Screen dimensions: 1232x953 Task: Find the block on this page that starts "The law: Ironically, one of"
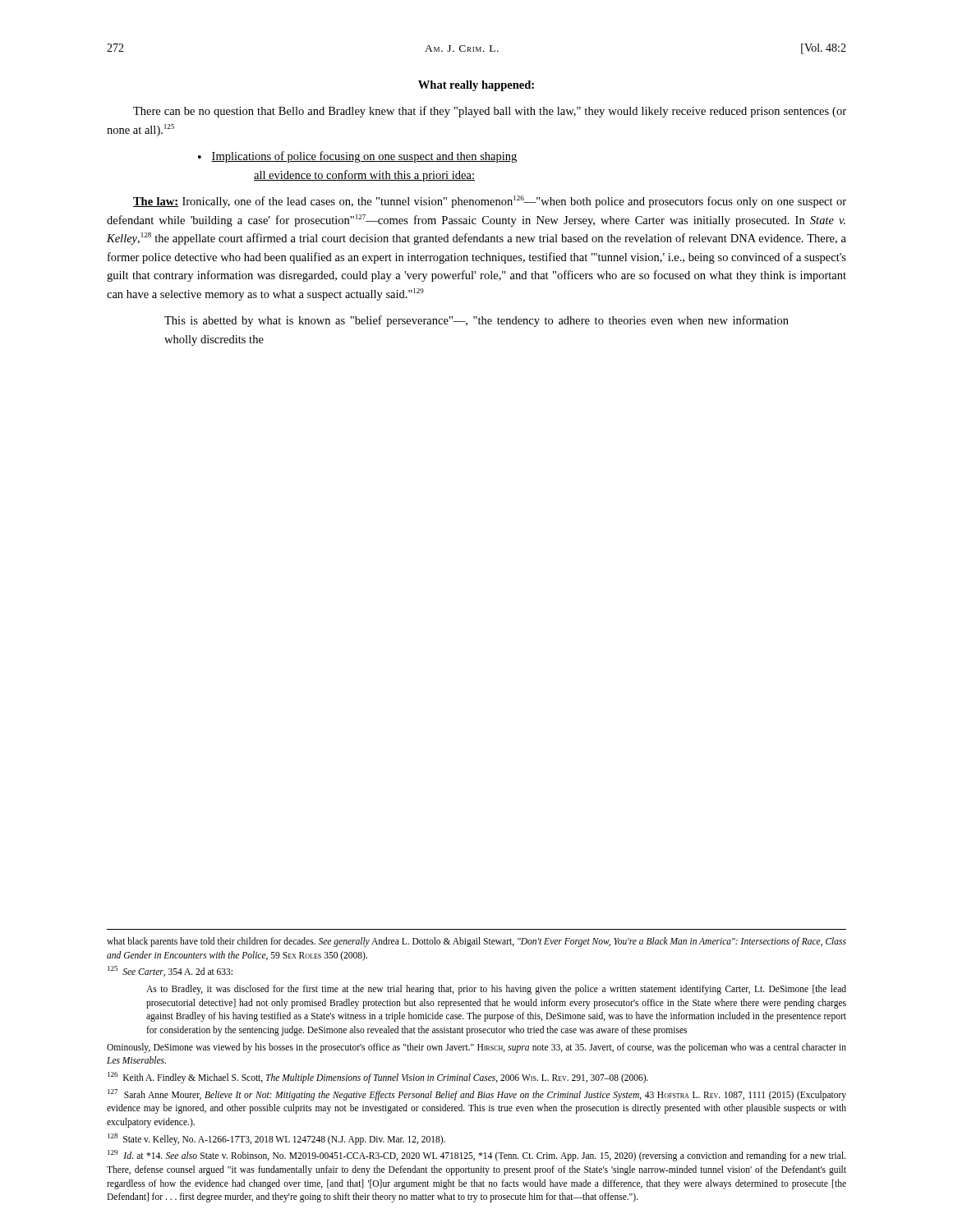coord(476,247)
